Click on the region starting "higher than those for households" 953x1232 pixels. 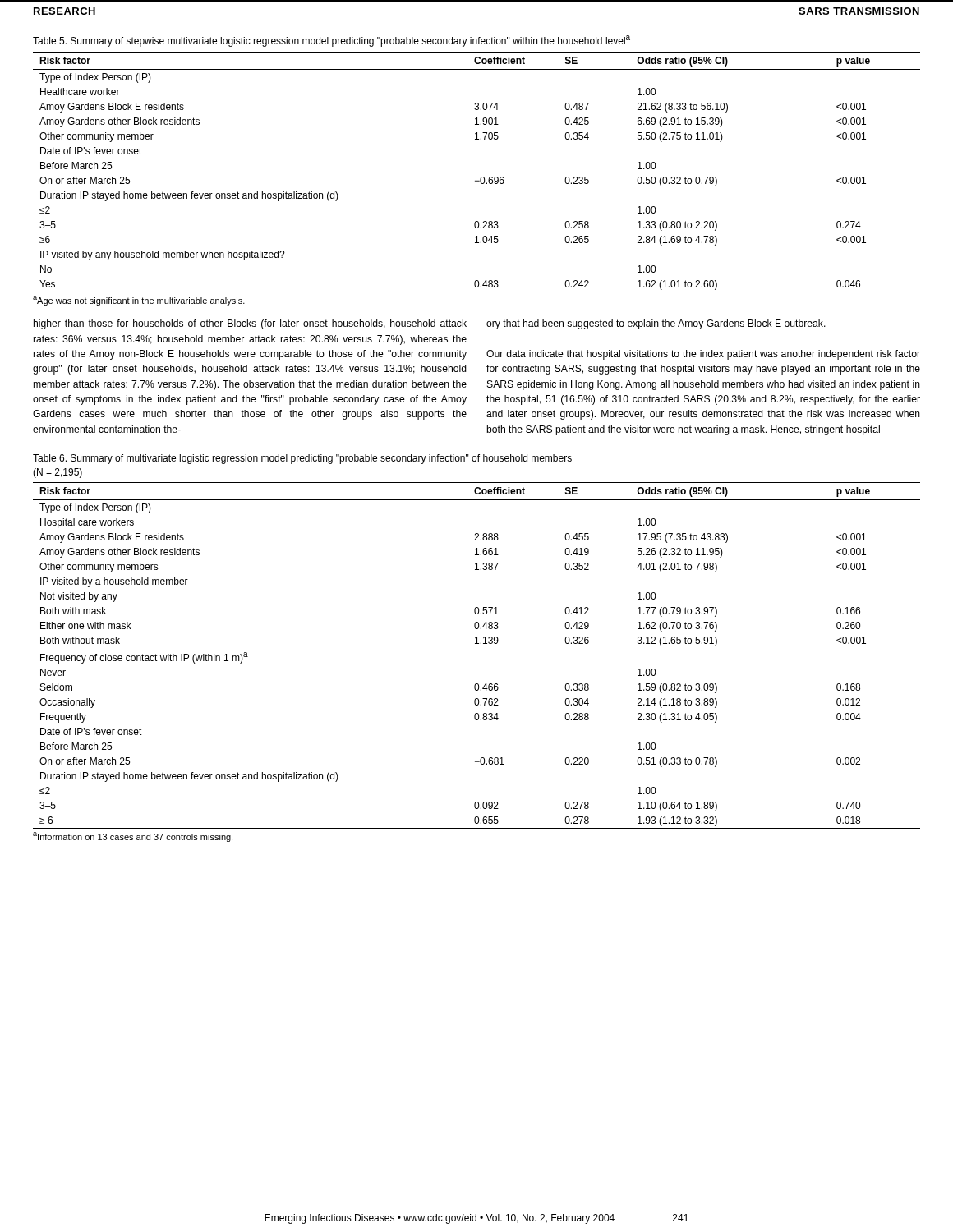click(250, 377)
